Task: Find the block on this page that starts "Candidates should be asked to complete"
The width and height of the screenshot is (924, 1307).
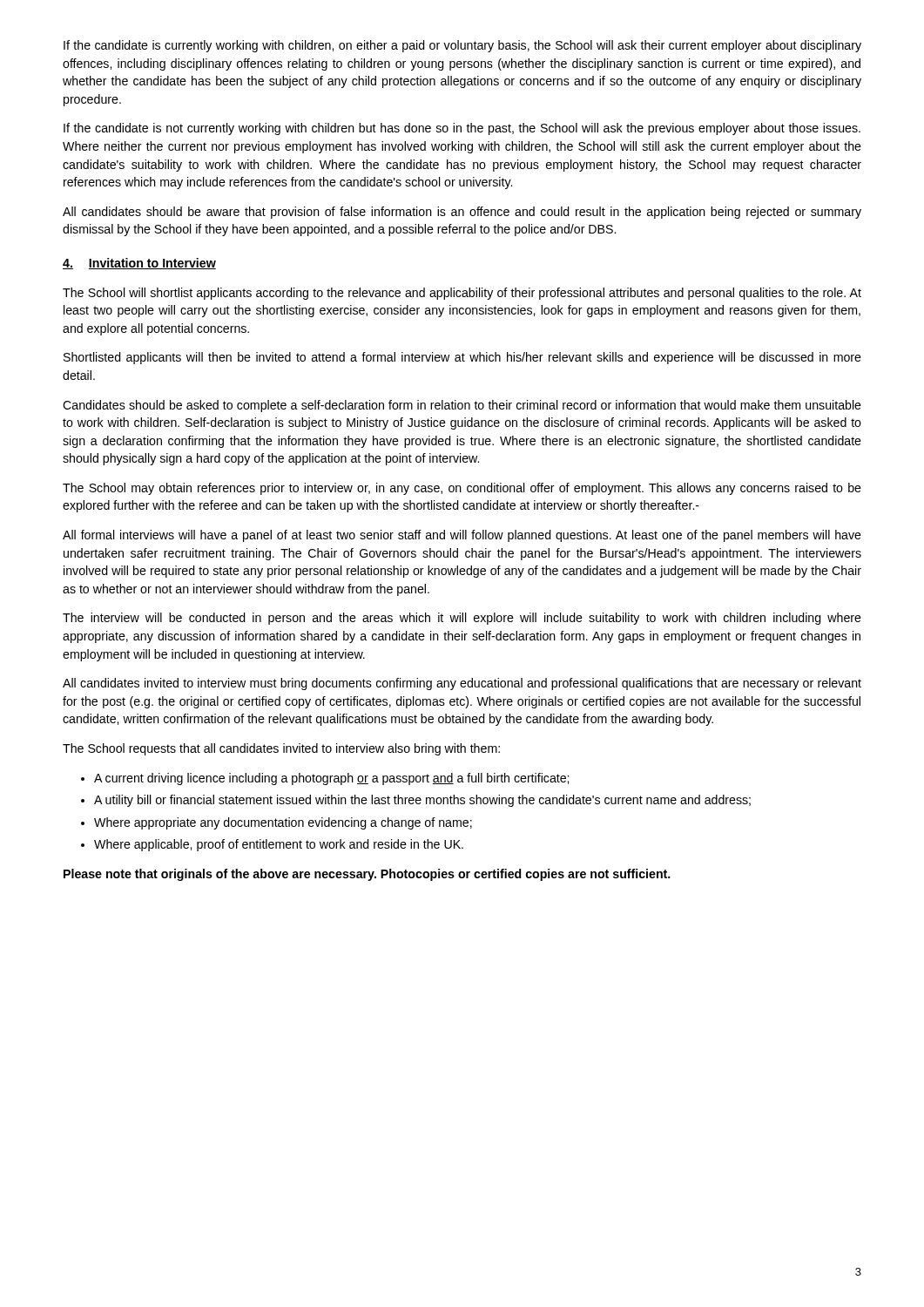Action: [462, 432]
